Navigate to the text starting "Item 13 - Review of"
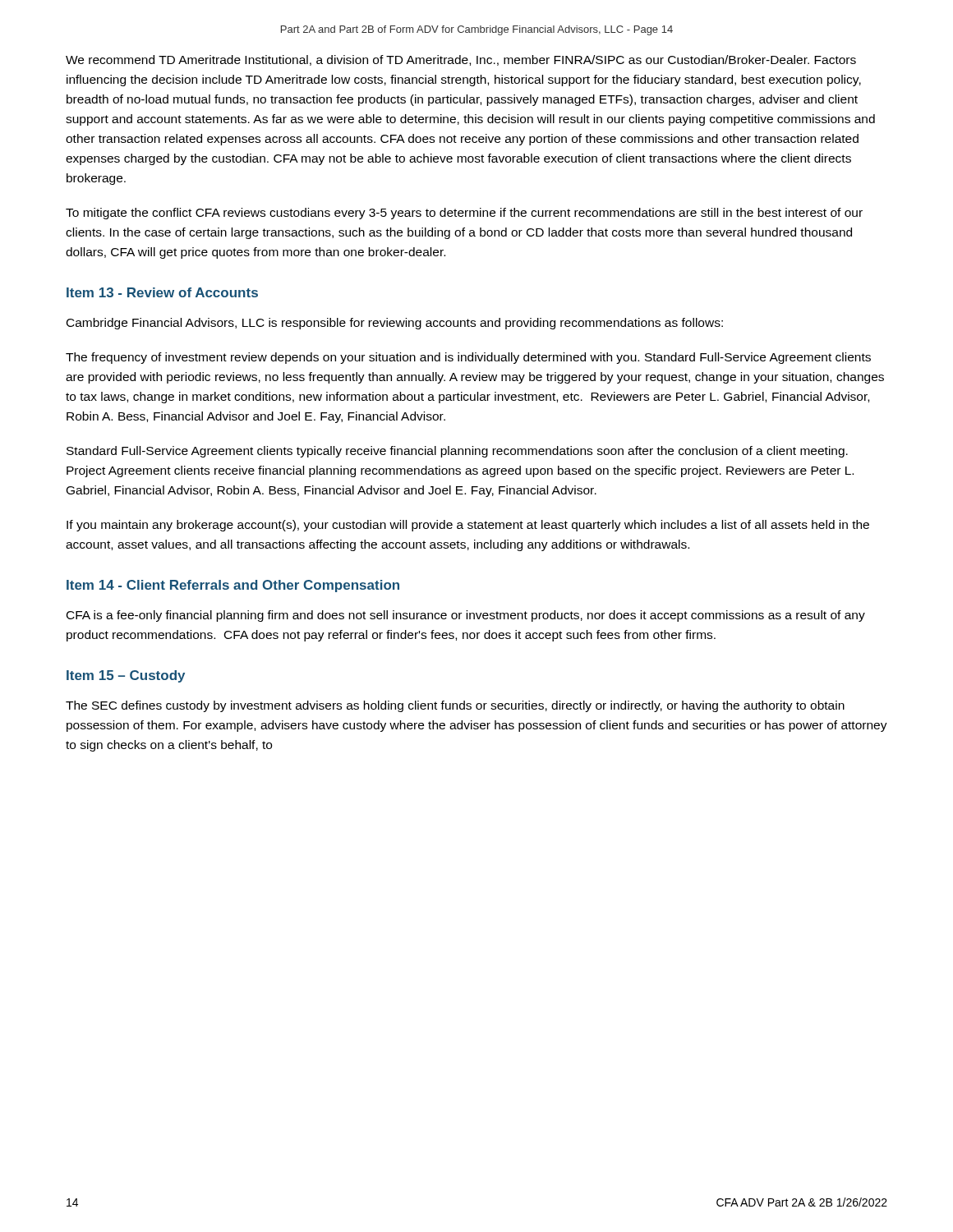 click(162, 293)
